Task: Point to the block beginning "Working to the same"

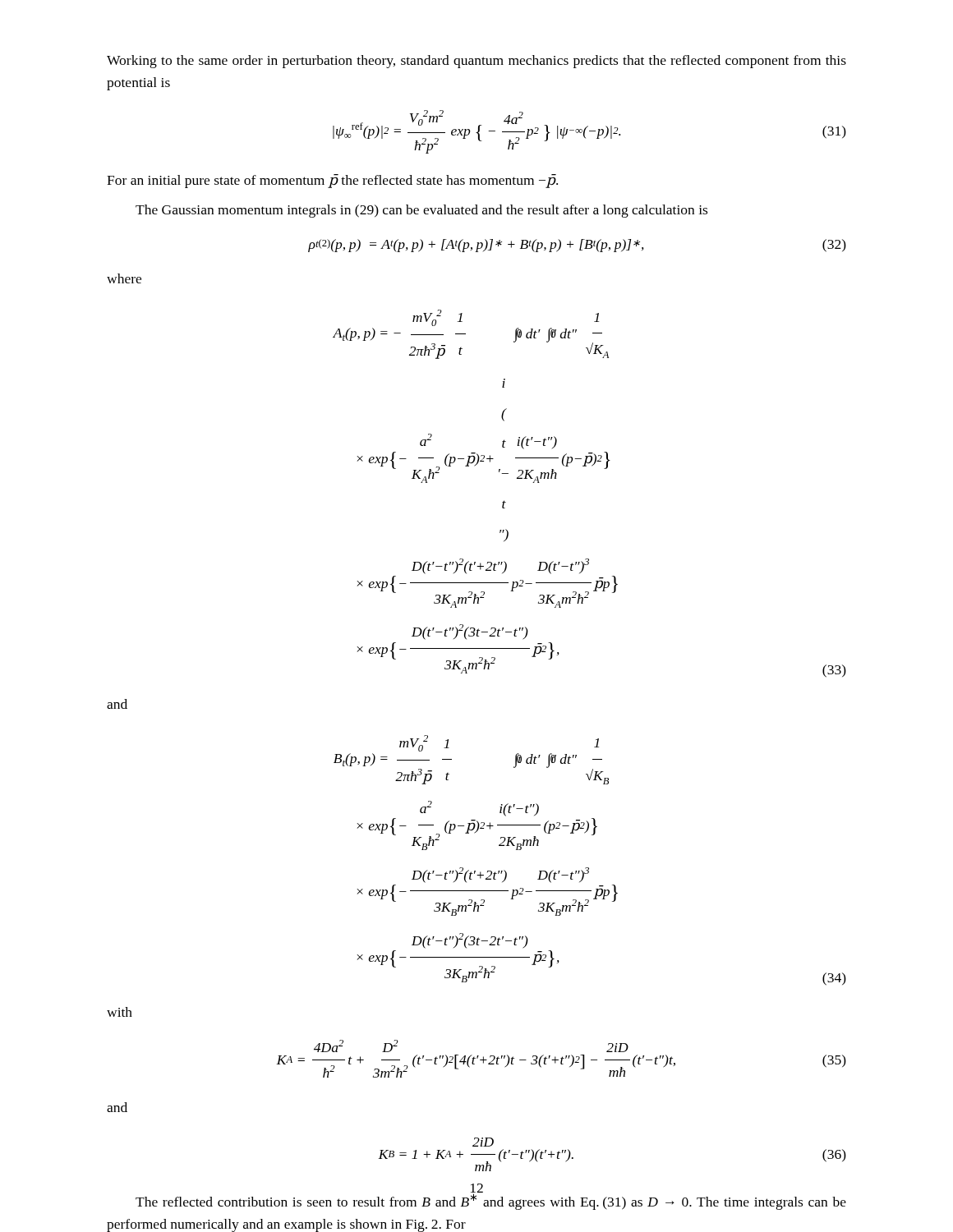Action: 476,72
